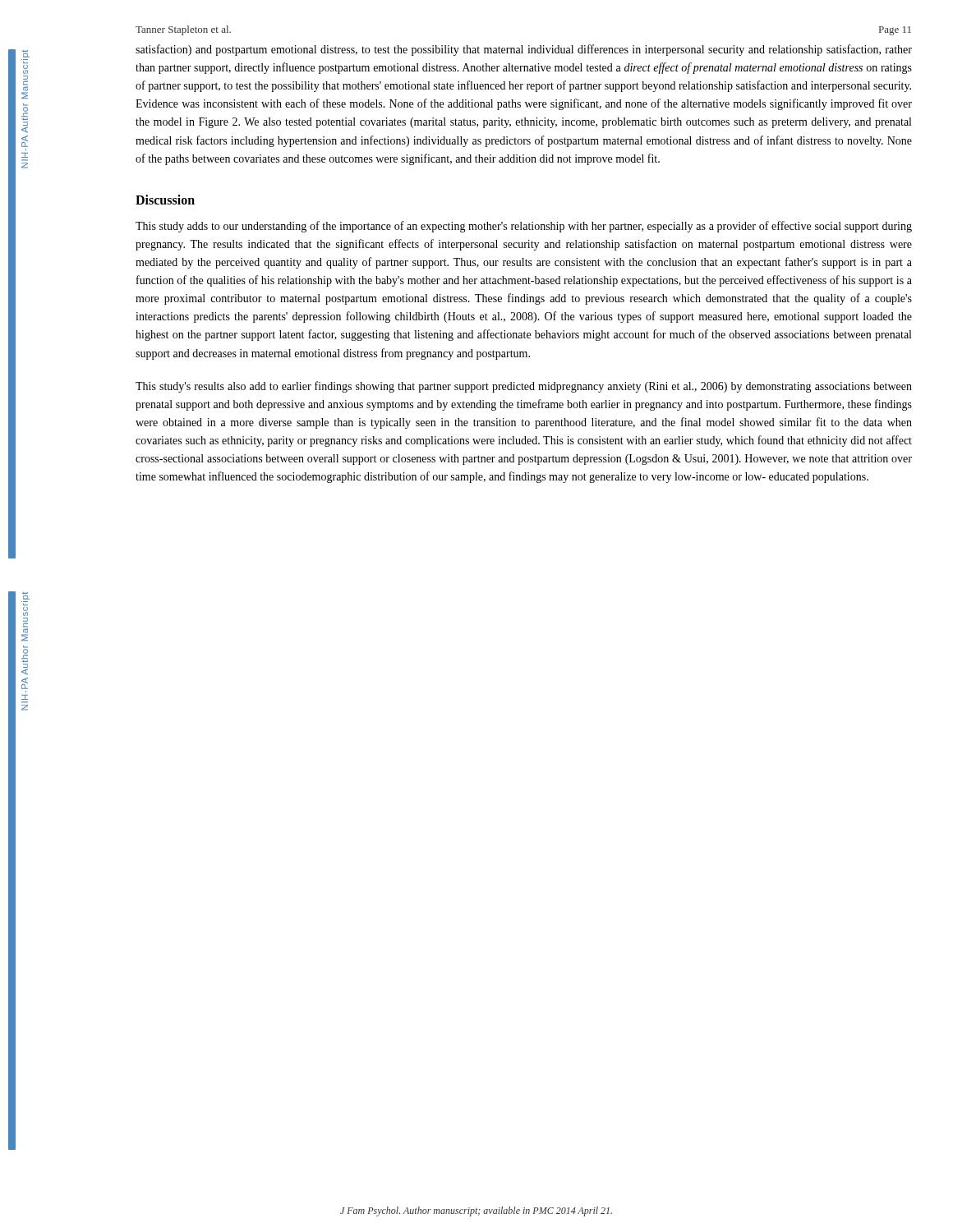Viewport: 953px width, 1232px height.
Task: Click the passage that begins "satisfaction) and postpartum"
Action: pos(524,104)
